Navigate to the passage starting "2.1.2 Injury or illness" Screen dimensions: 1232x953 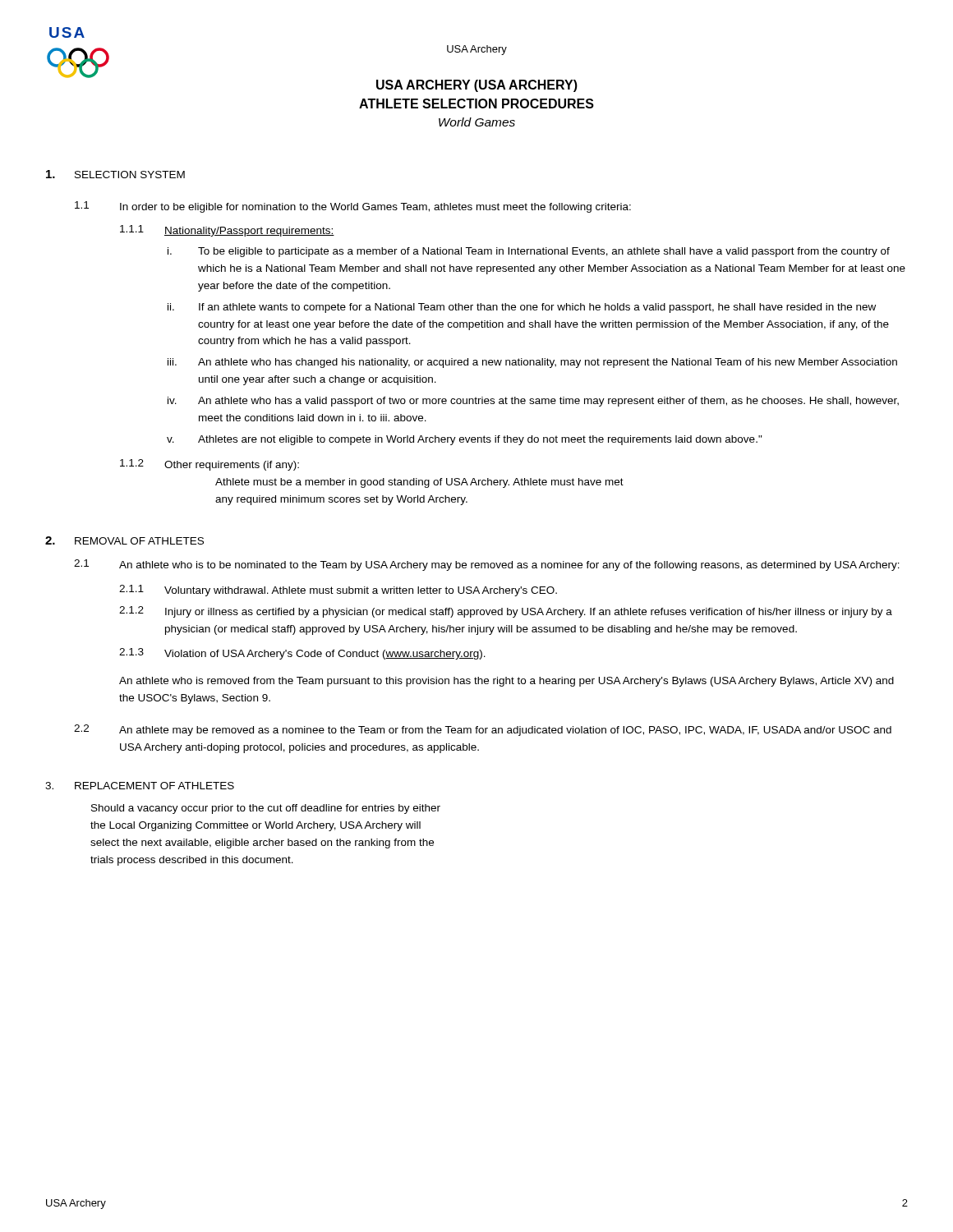point(513,620)
